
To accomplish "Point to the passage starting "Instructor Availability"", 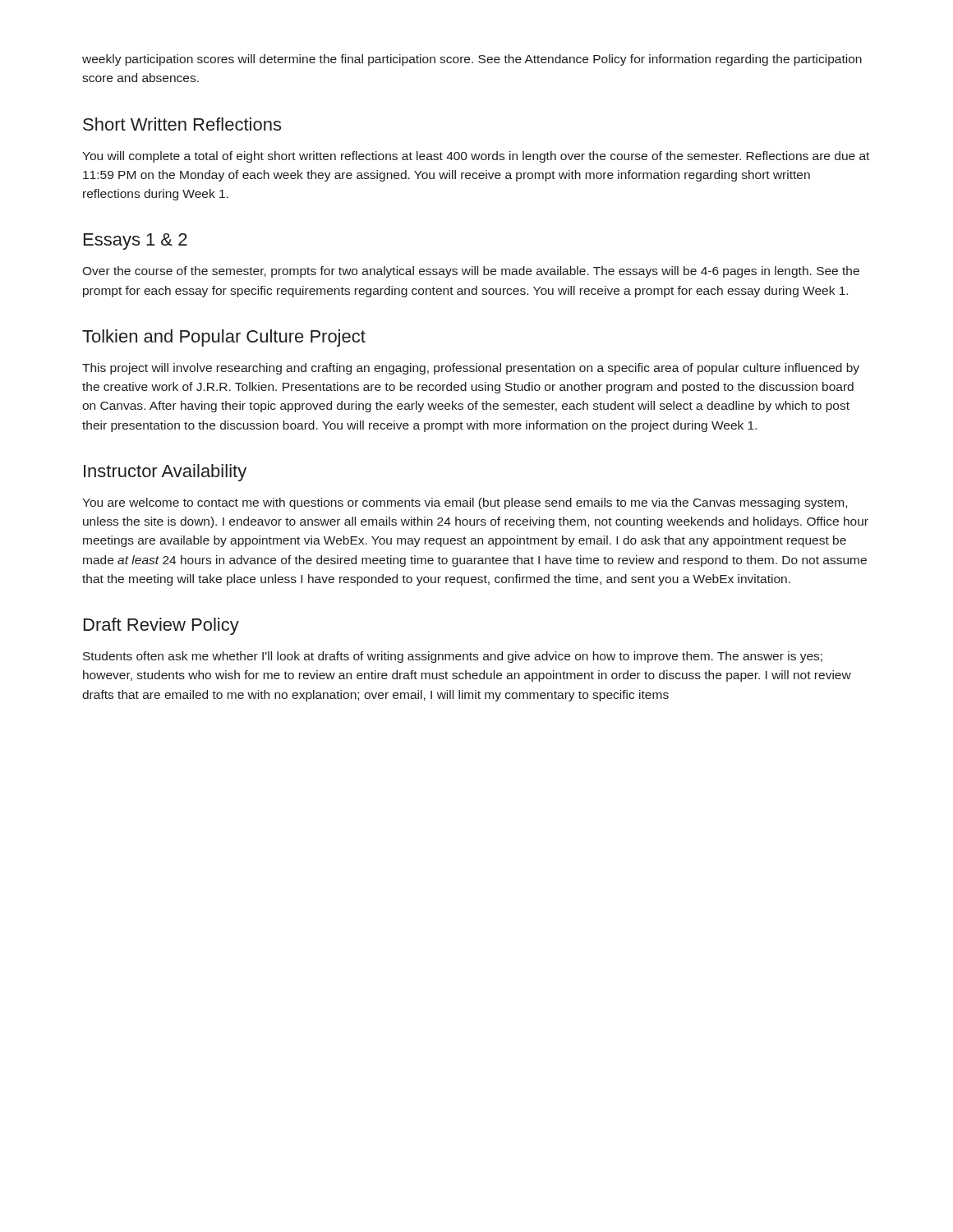I will tap(164, 471).
